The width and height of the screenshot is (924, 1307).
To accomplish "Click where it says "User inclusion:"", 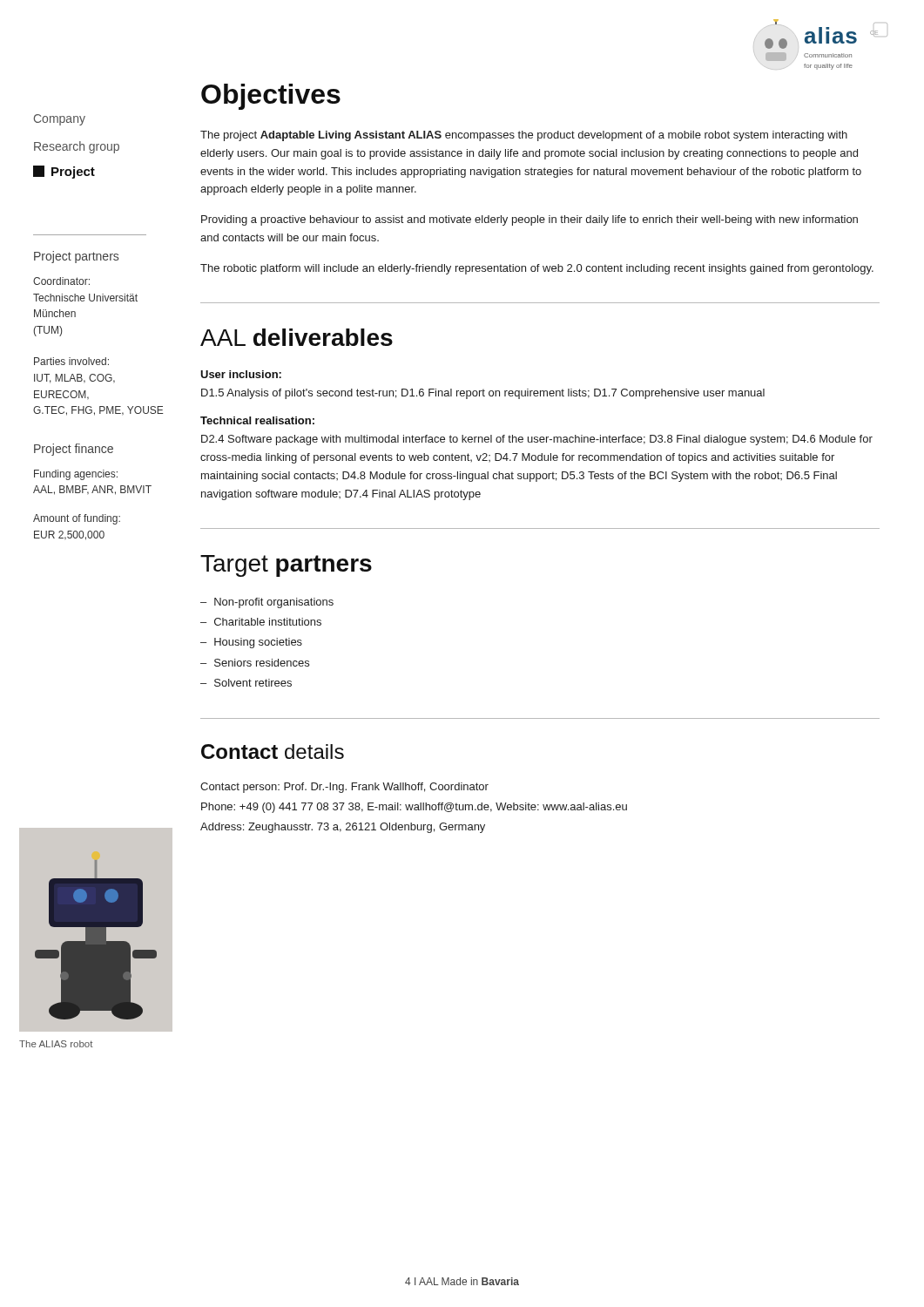I will click(x=241, y=374).
